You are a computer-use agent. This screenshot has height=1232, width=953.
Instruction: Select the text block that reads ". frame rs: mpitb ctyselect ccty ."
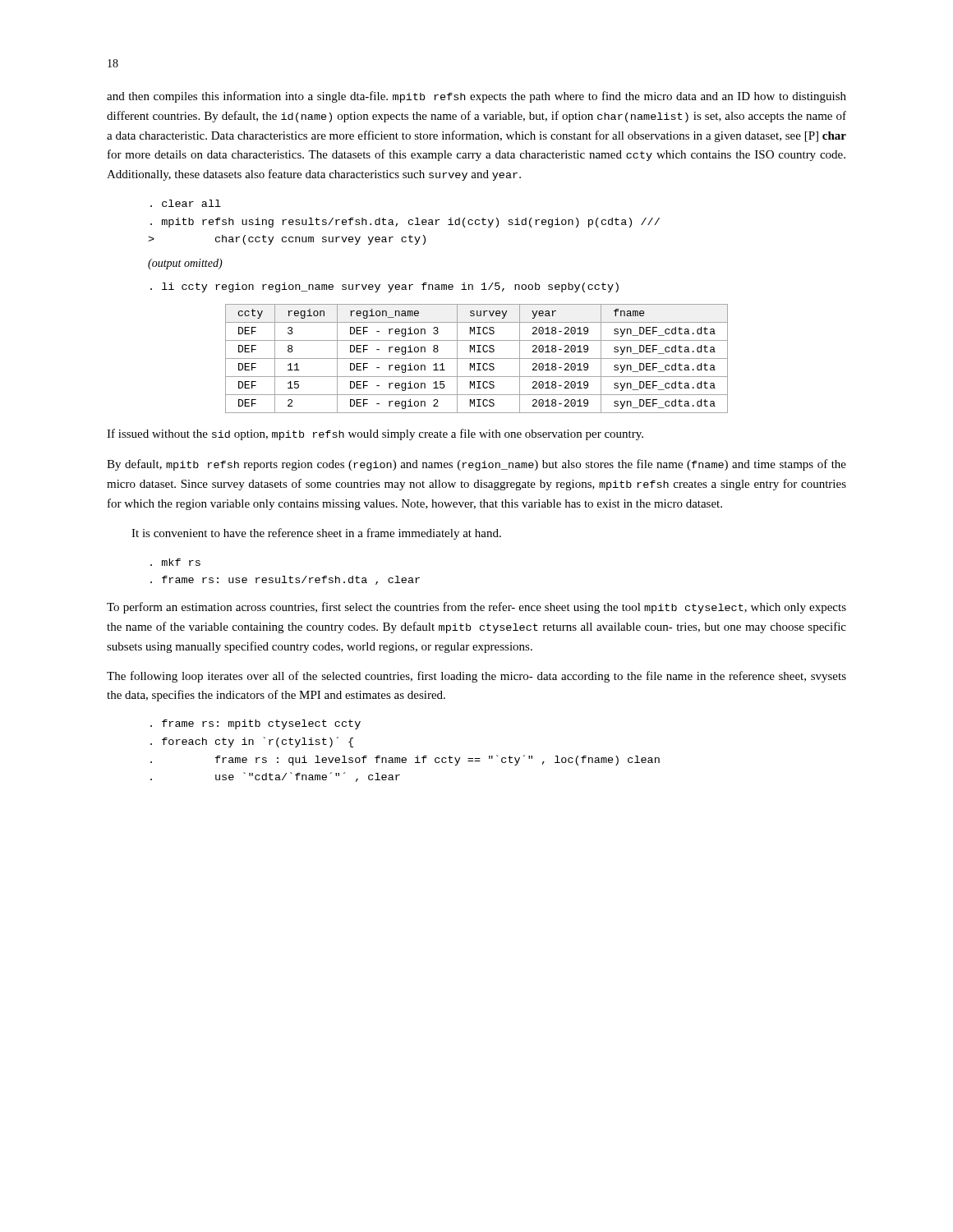(x=497, y=751)
